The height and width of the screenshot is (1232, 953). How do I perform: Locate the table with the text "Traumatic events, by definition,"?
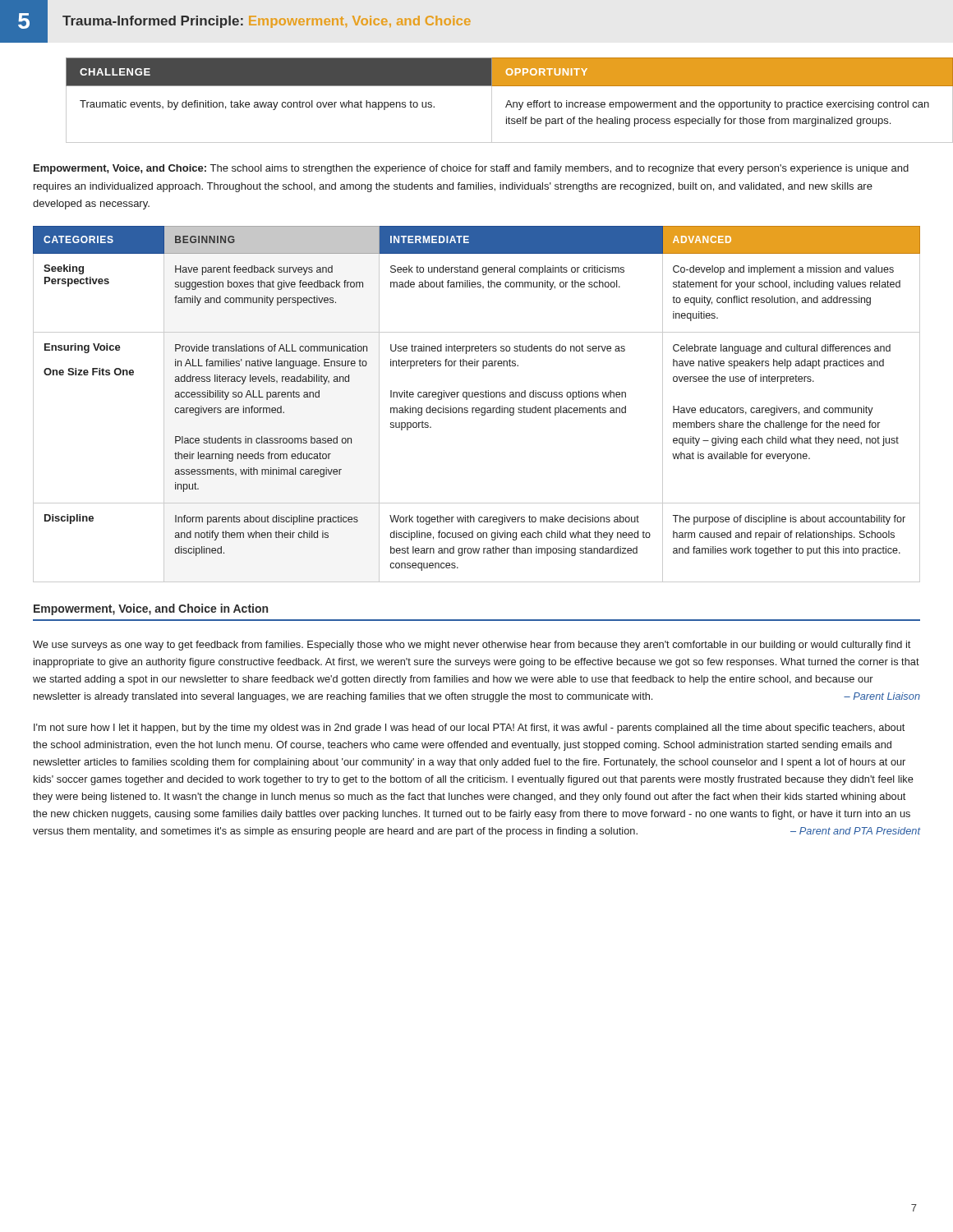[x=476, y=100]
